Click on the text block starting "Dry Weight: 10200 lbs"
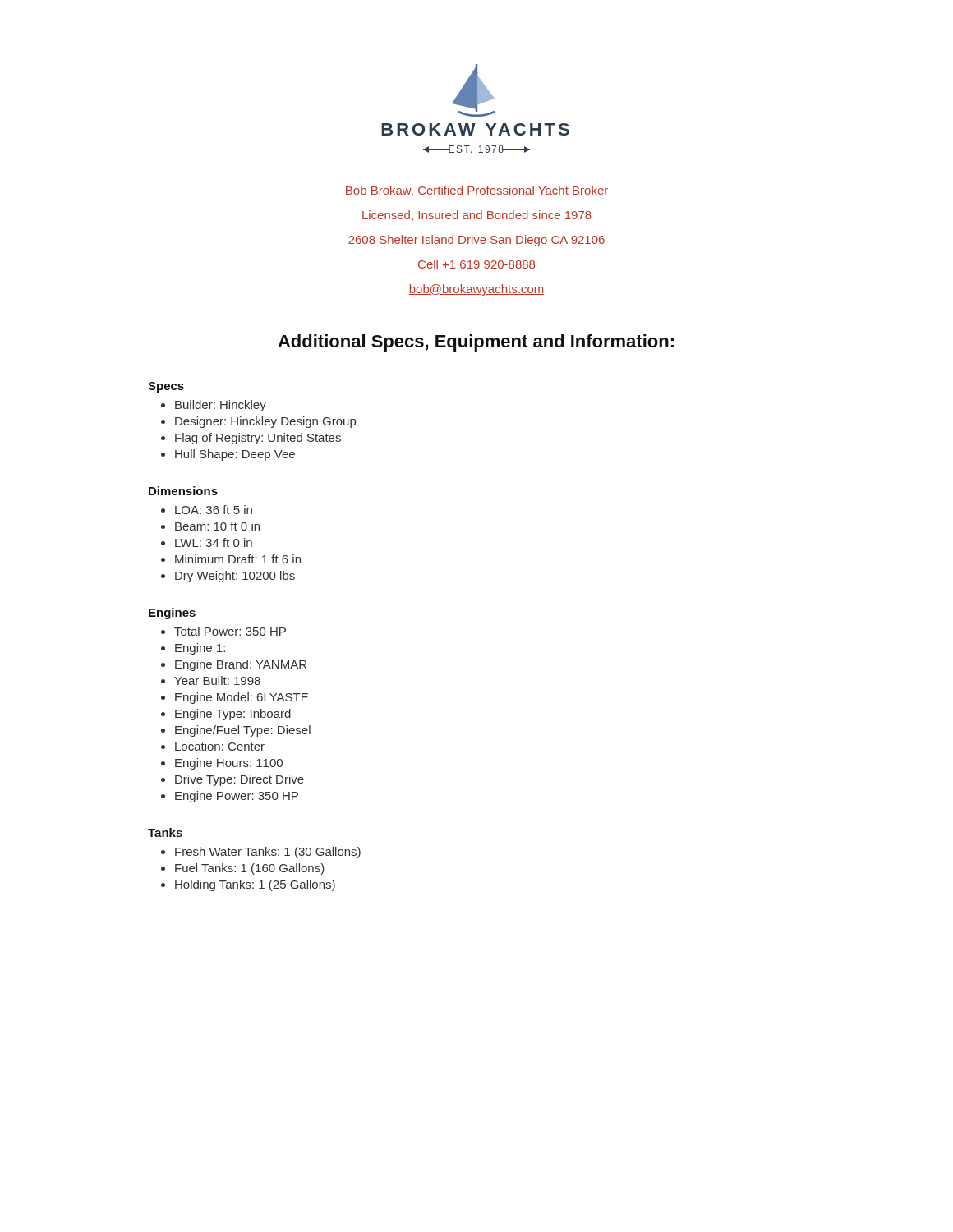953x1232 pixels. coord(235,575)
